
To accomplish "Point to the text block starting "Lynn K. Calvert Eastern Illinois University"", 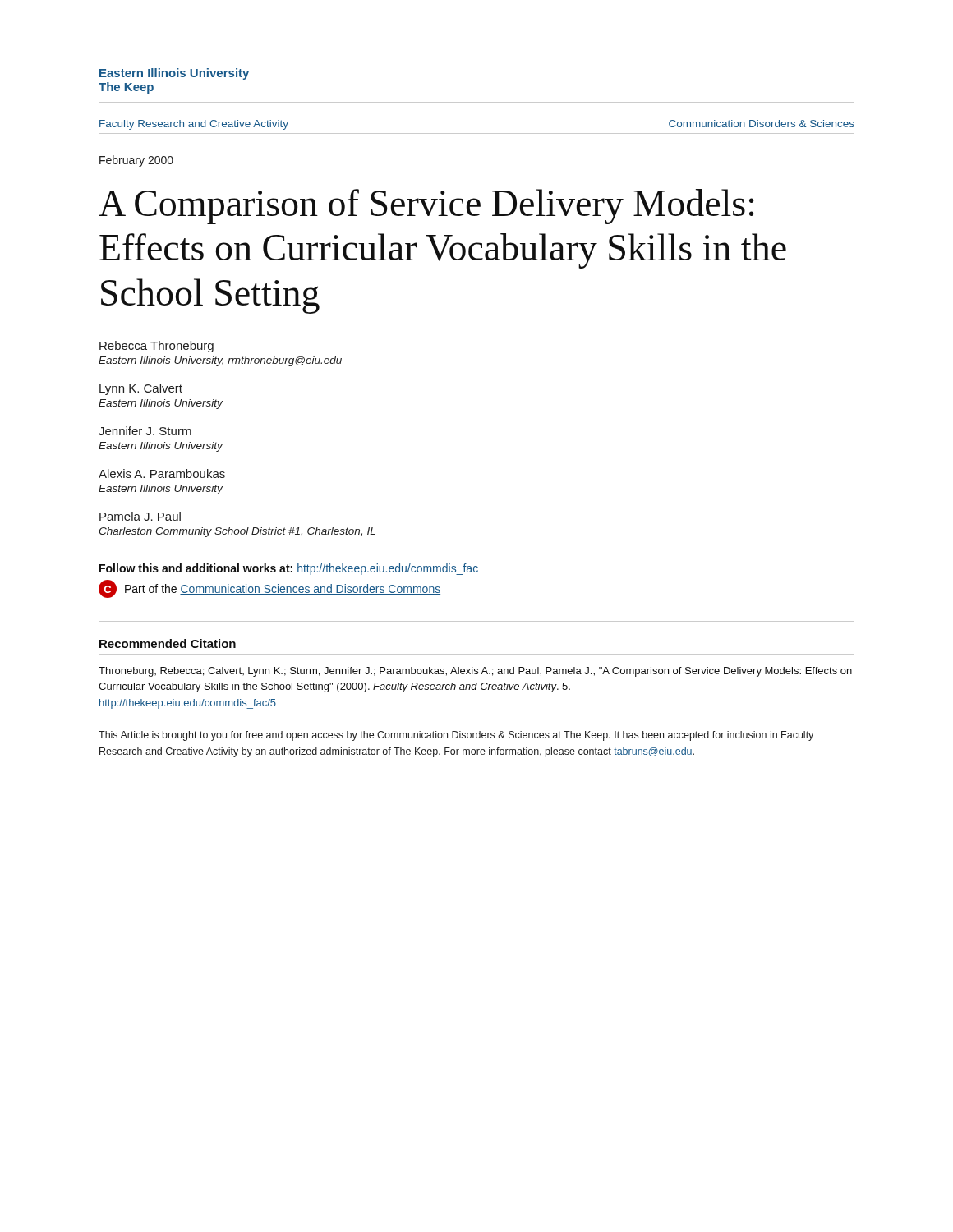I will pyautogui.click(x=141, y=389).
